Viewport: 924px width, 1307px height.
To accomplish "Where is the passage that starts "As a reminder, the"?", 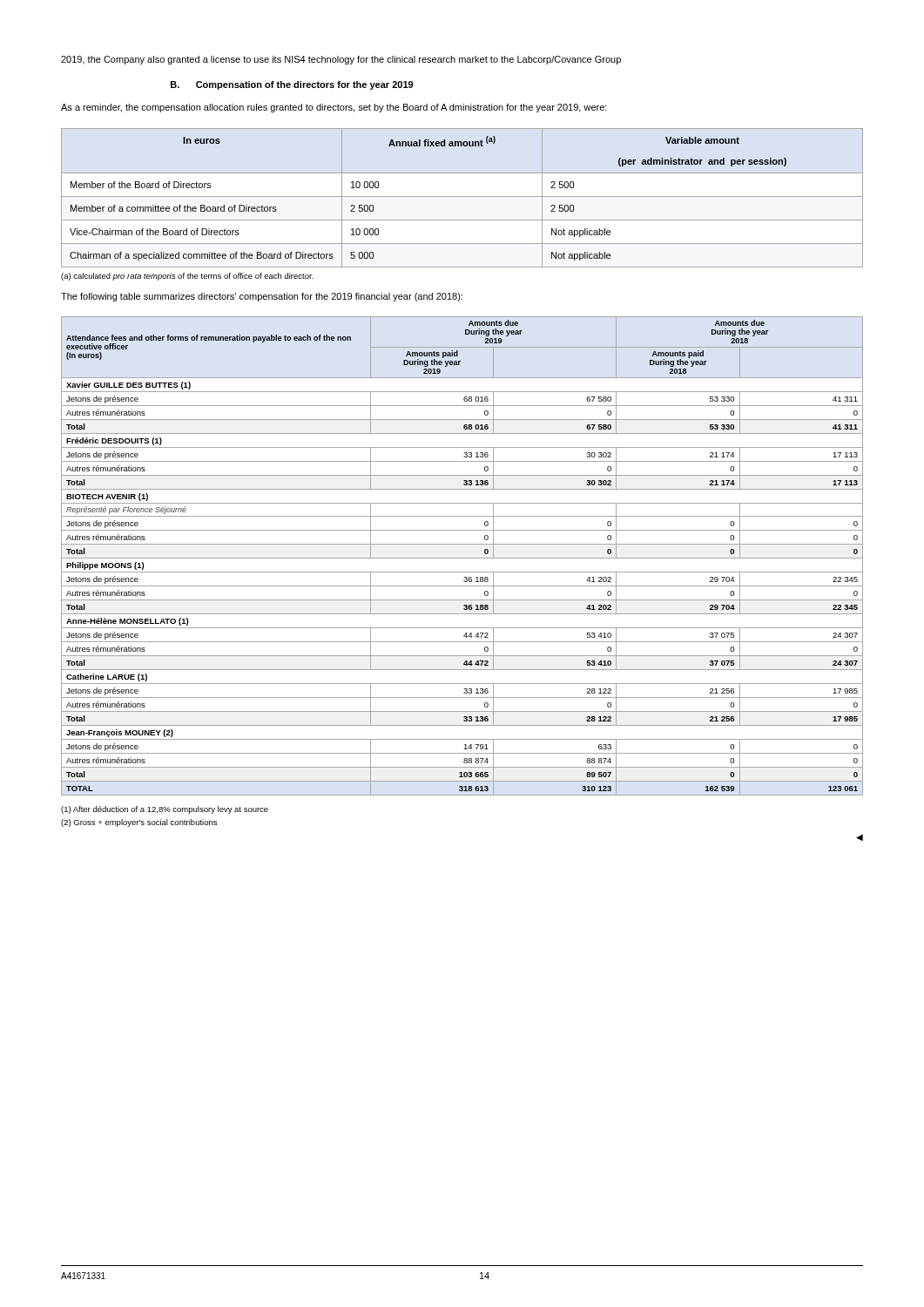I will [334, 107].
